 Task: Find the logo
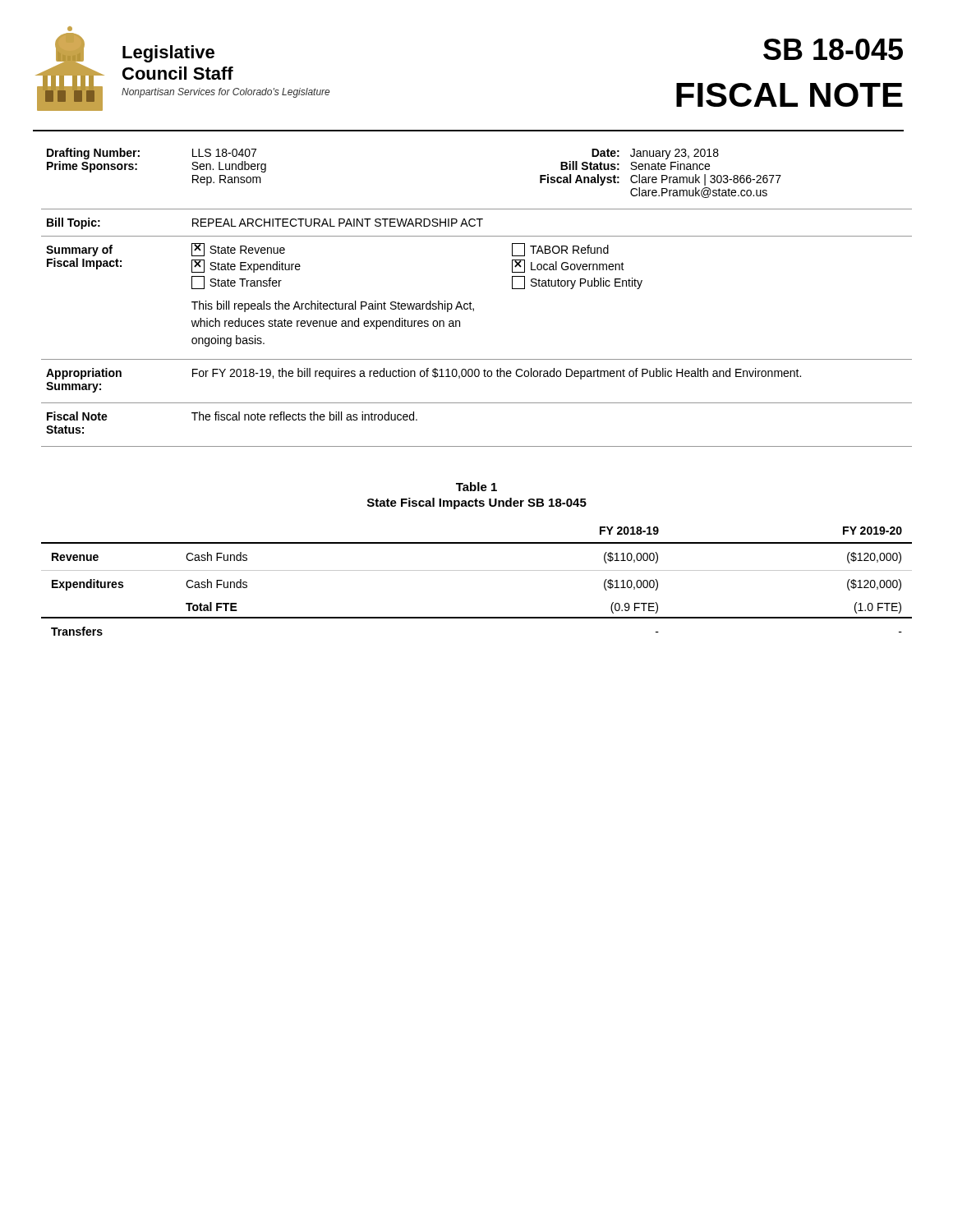(181, 70)
